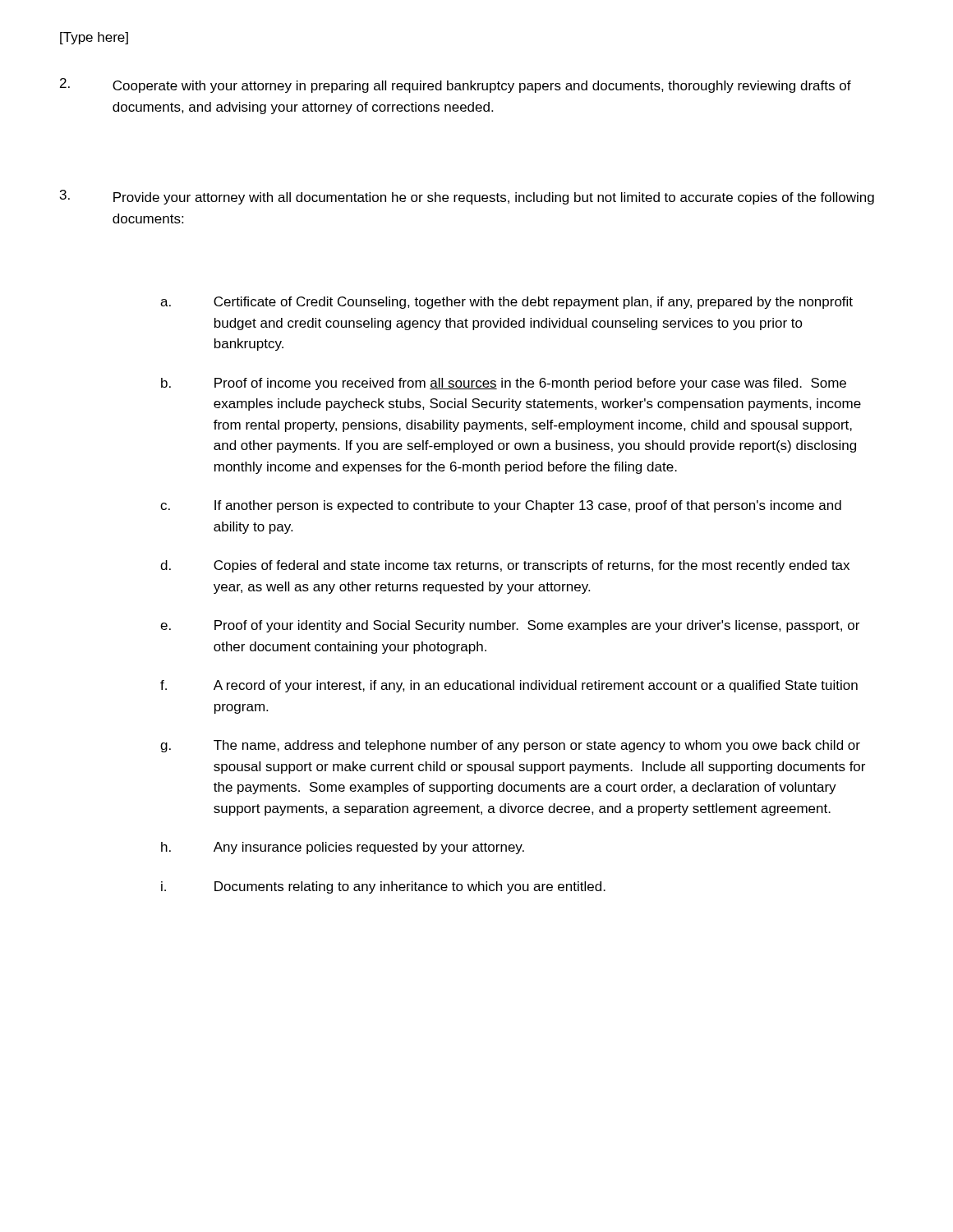
Task: Navigate to the passage starting "e. Proof of your"
Action: (515, 636)
